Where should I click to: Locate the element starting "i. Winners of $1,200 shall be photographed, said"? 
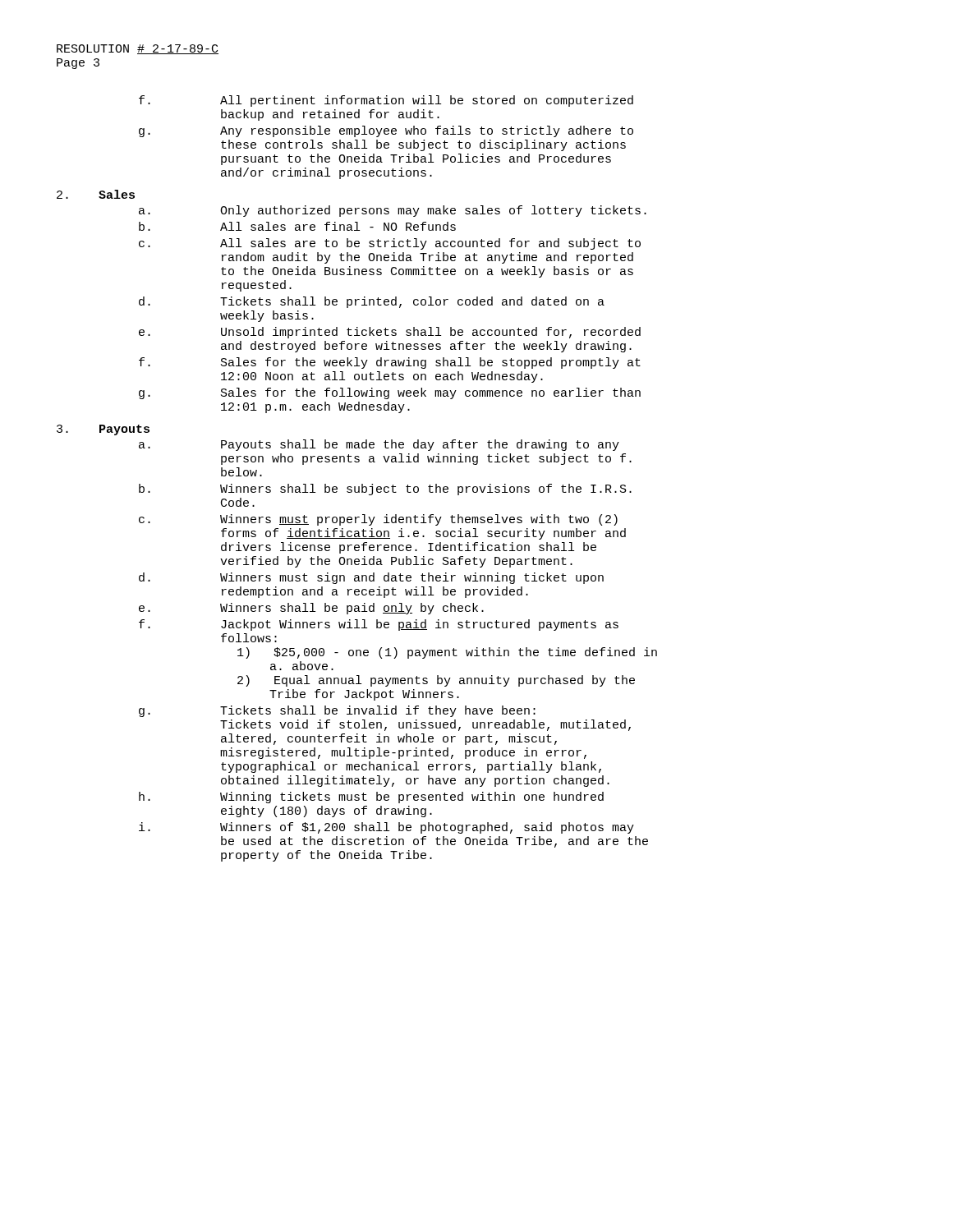click(488, 842)
